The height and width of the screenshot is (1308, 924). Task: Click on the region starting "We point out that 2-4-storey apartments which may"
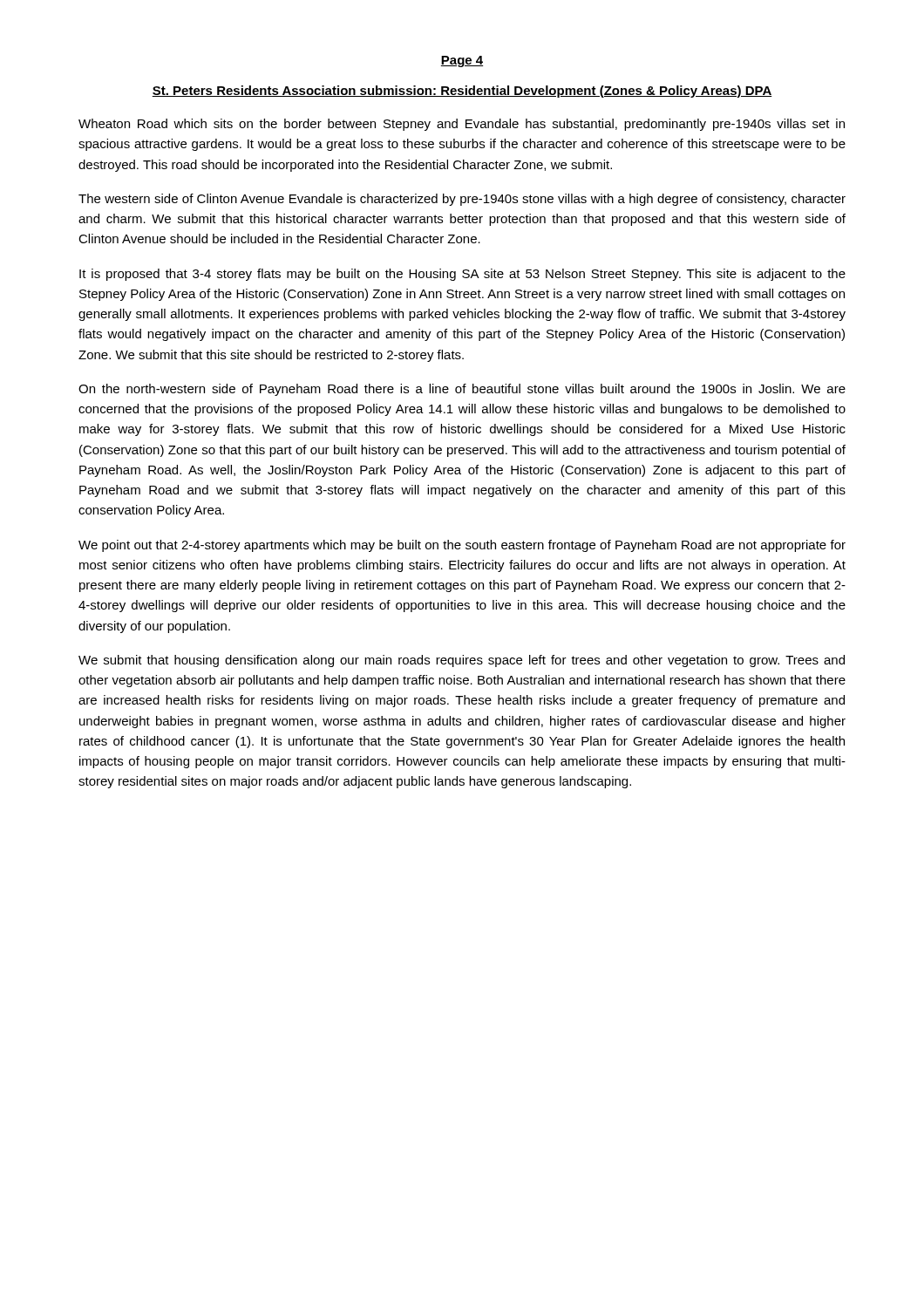click(462, 585)
